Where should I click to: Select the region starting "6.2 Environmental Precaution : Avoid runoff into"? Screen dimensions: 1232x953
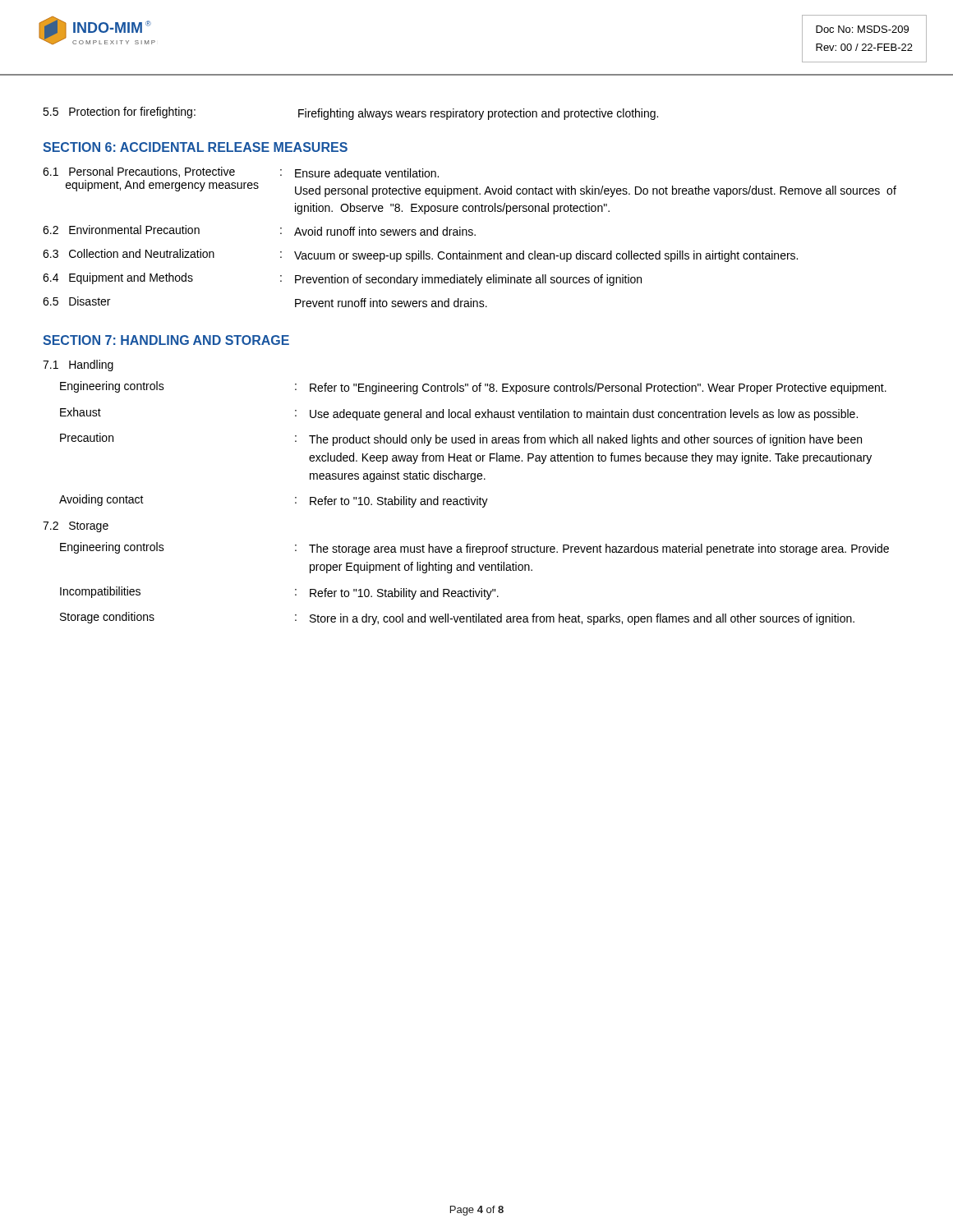[x=476, y=232]
